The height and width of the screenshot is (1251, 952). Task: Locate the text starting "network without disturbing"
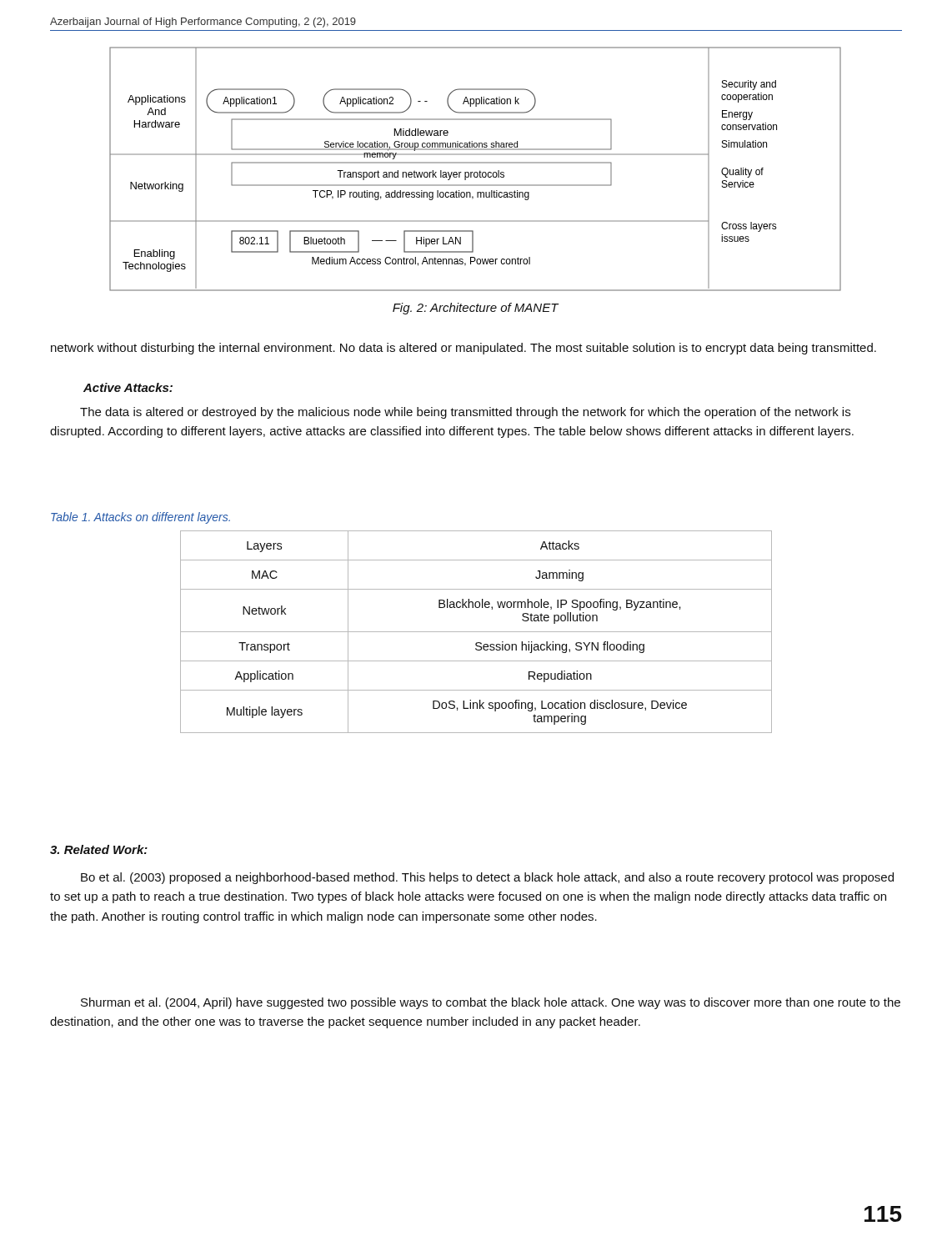click(x=463, y=347)
